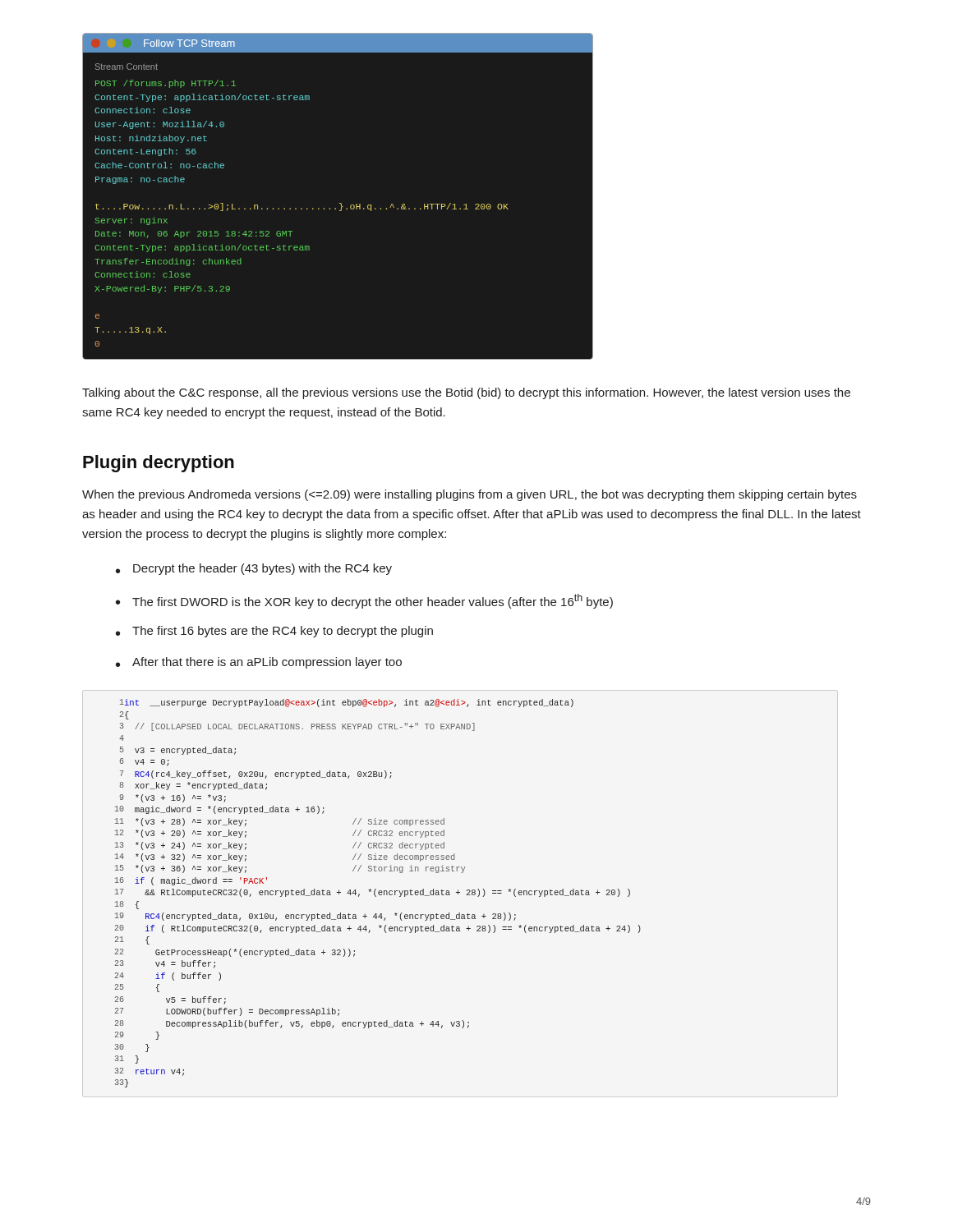Locate a section header
Screen dimensions: 1232x953
158,462
